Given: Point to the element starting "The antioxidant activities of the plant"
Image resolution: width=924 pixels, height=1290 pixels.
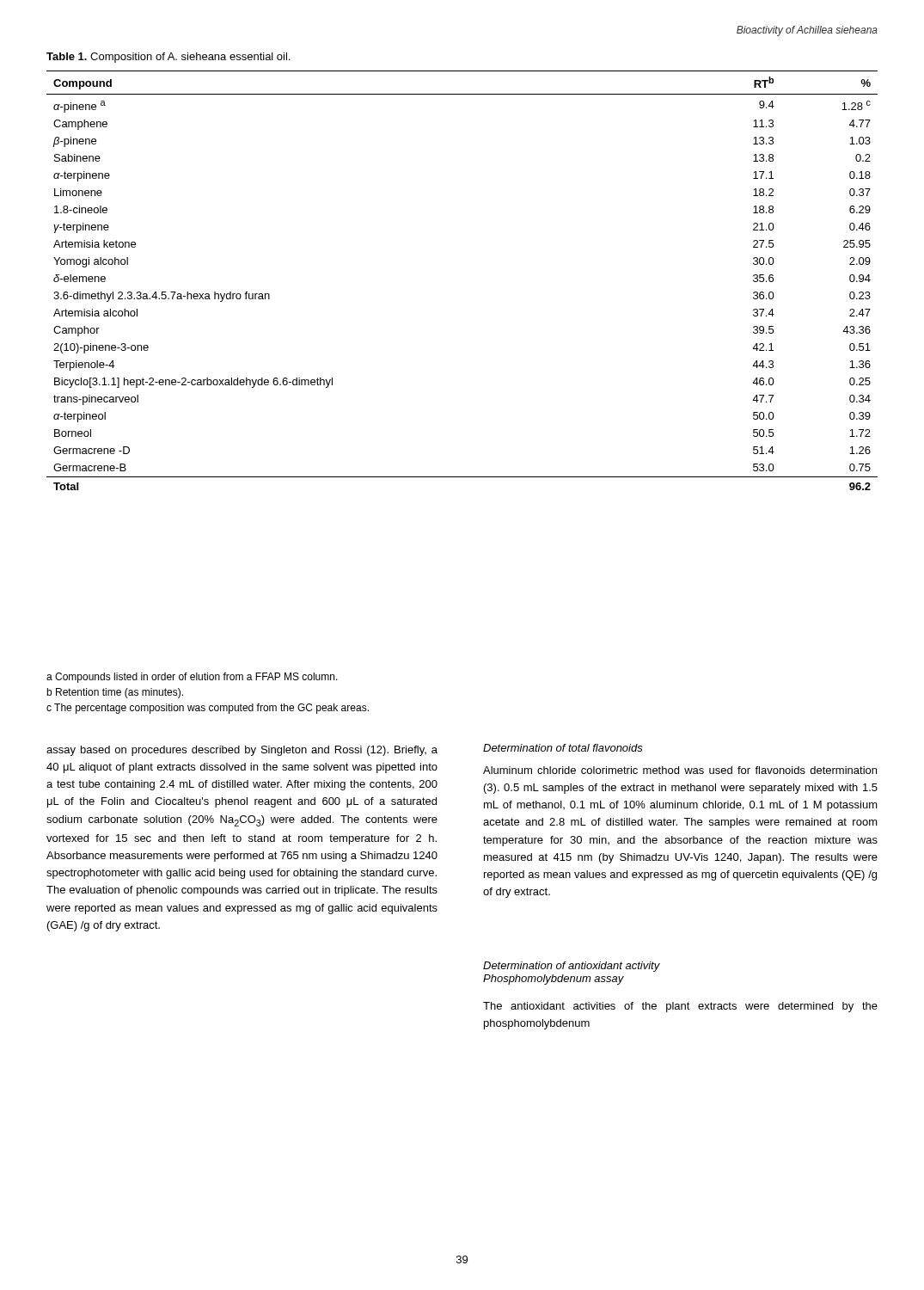Looking at the screenshot, I should [680, 1014].
